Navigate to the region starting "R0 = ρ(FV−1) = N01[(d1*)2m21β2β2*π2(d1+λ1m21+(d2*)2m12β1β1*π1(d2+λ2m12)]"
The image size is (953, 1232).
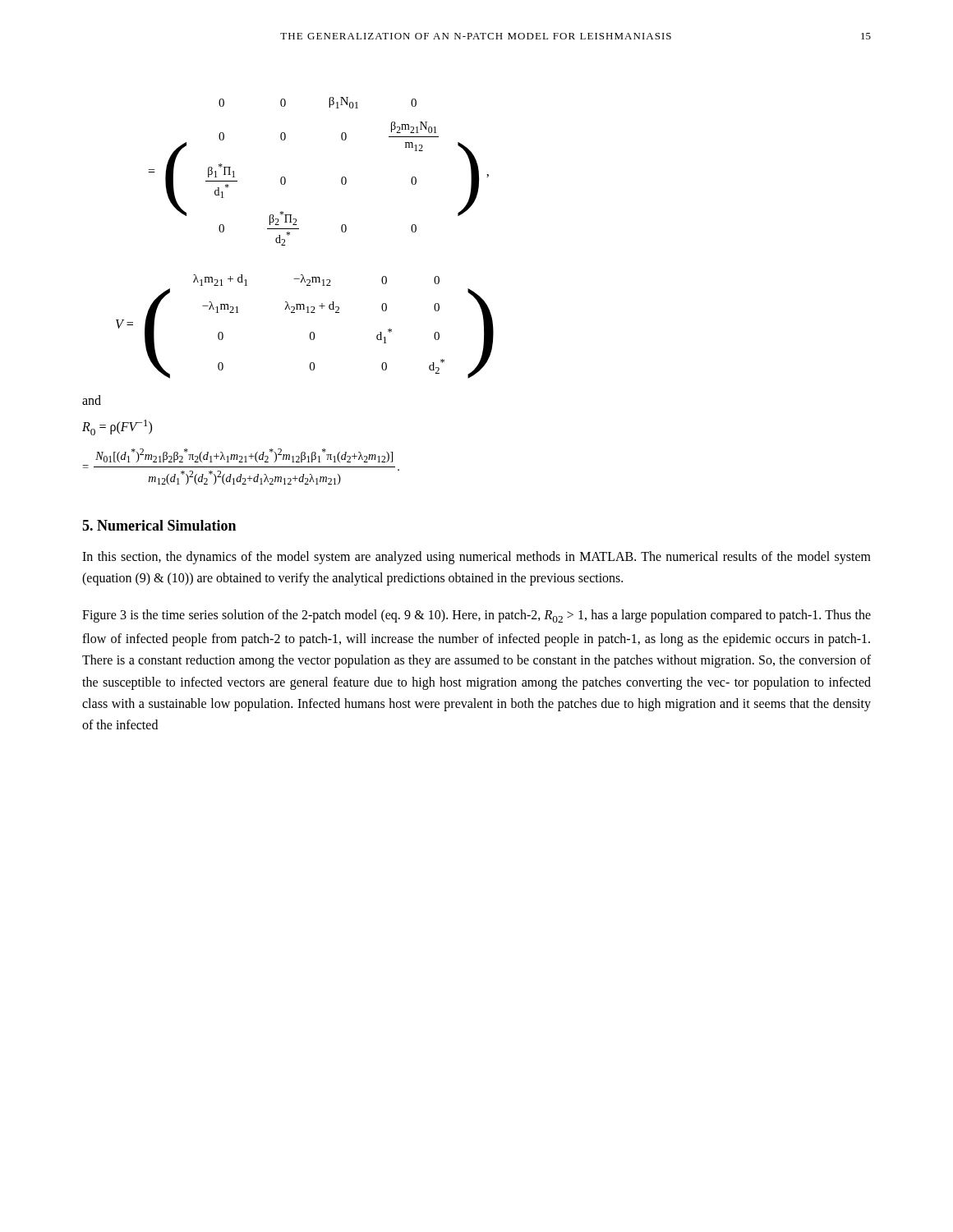pos(117,428)
